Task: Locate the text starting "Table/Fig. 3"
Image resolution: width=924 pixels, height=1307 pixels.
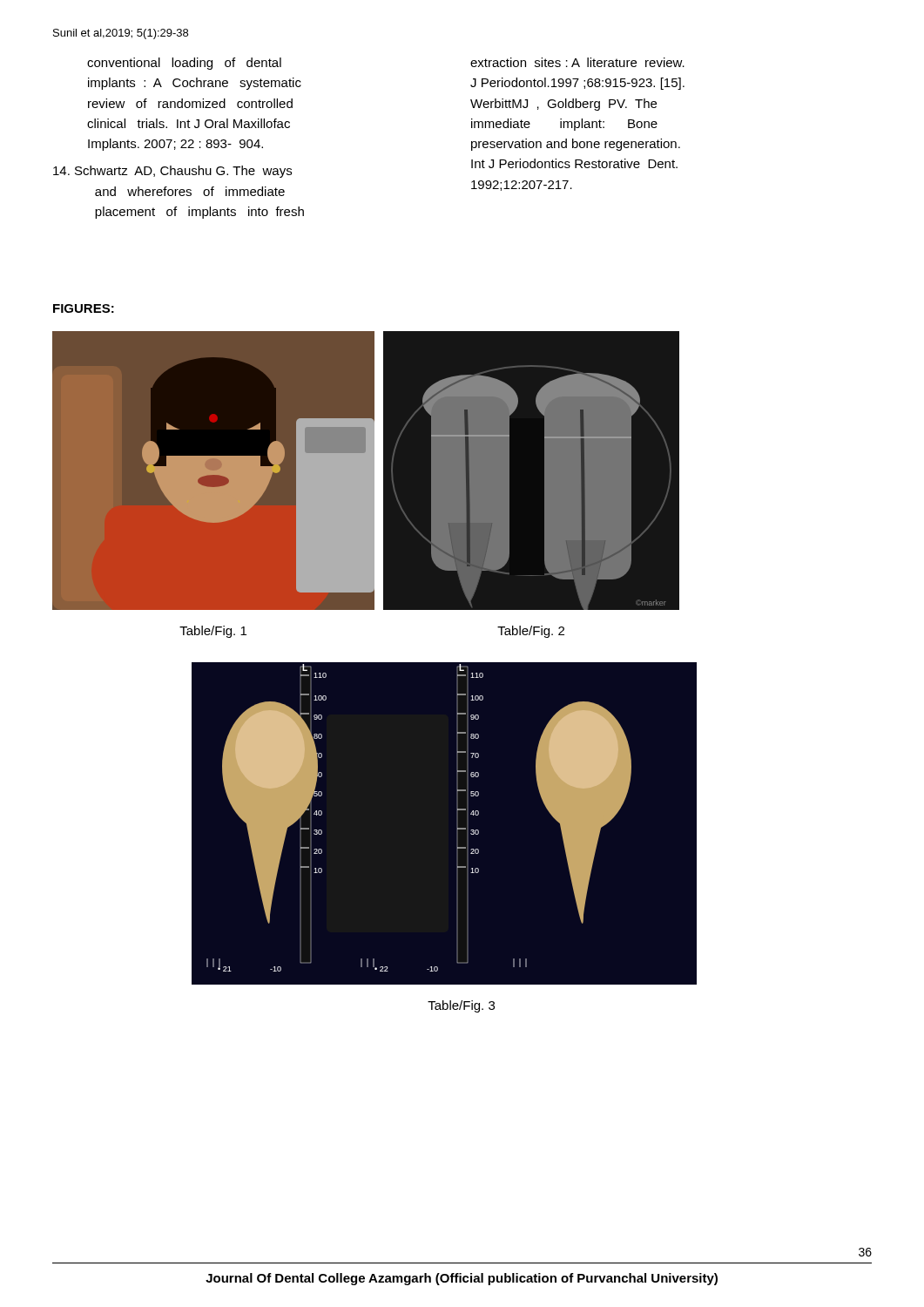Action: click(x=462, y=1005)
